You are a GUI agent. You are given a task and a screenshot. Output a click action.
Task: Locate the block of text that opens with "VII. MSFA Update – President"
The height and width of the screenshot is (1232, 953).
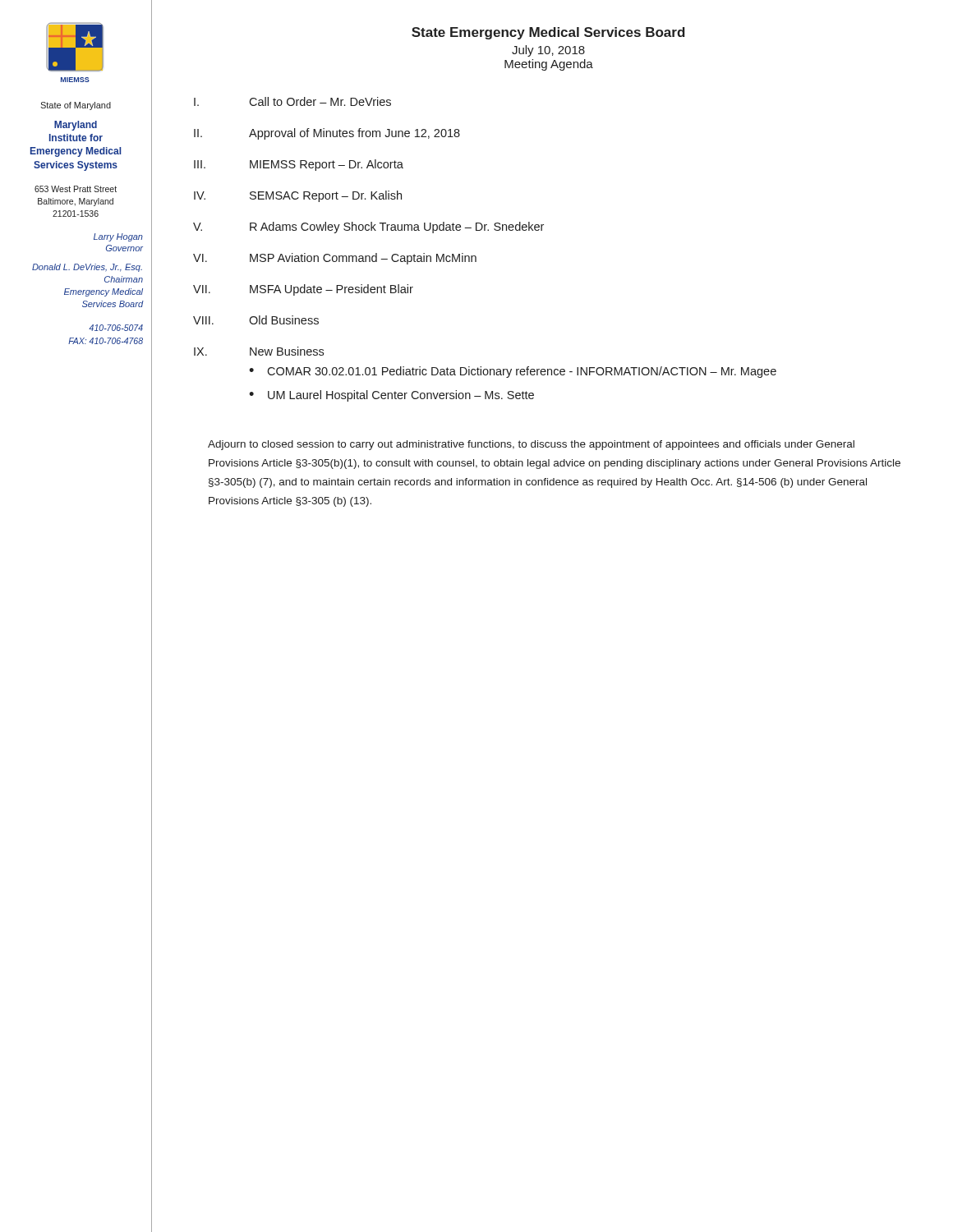point(303,290)
